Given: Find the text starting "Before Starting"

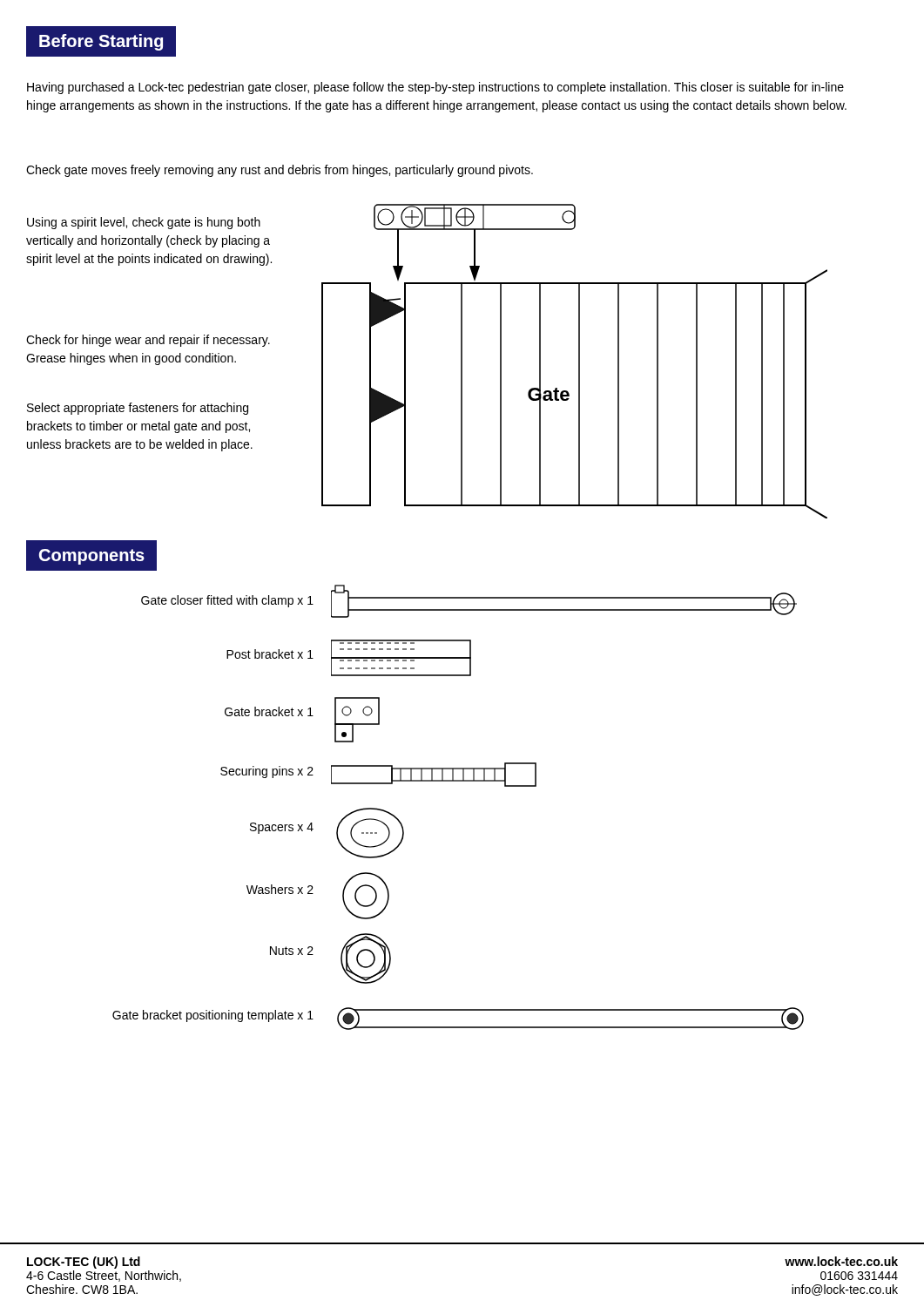Looking at the screenshot, I should (x=101, y=41).
